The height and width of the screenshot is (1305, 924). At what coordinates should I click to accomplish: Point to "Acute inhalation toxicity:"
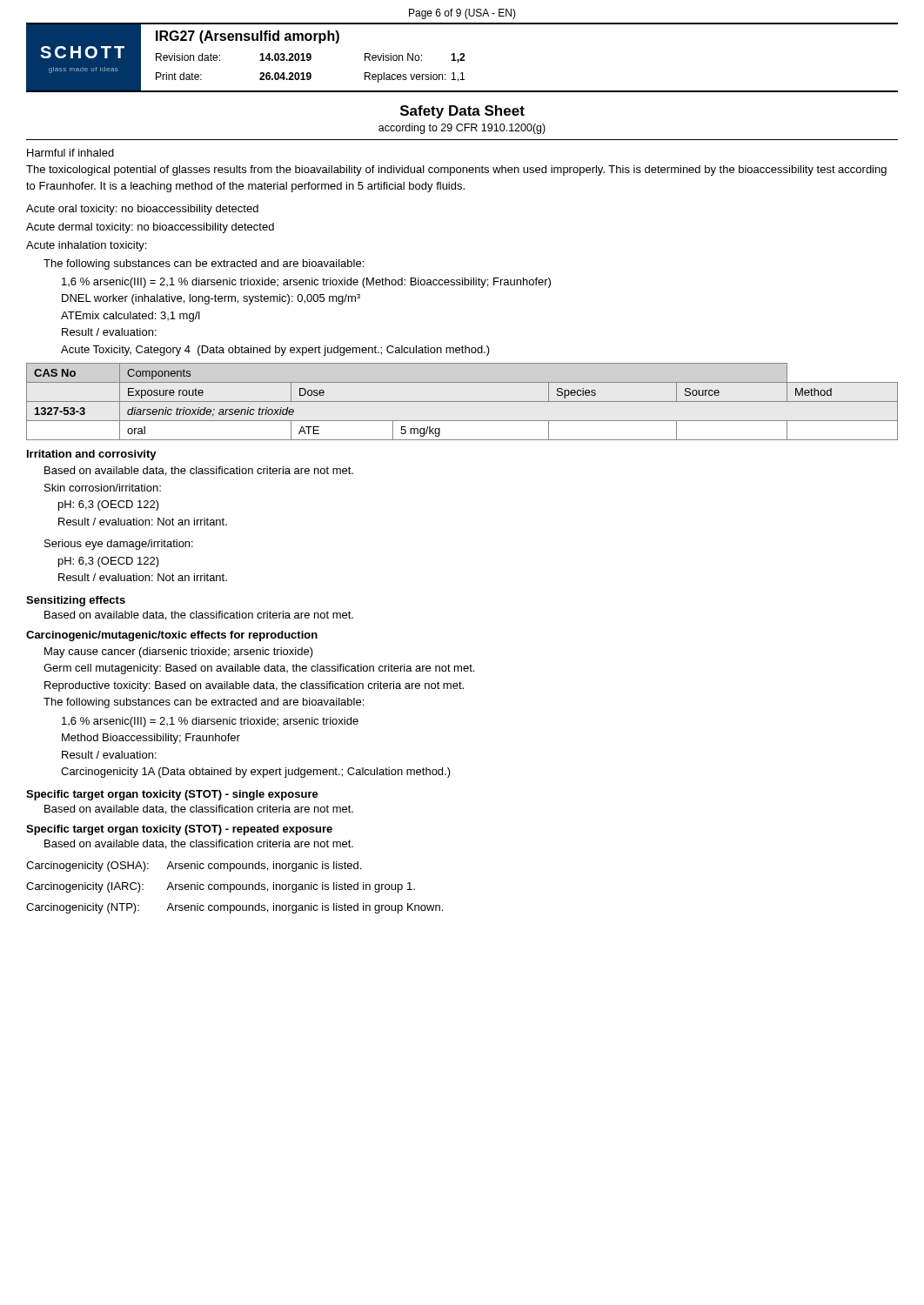pos(87,245)
